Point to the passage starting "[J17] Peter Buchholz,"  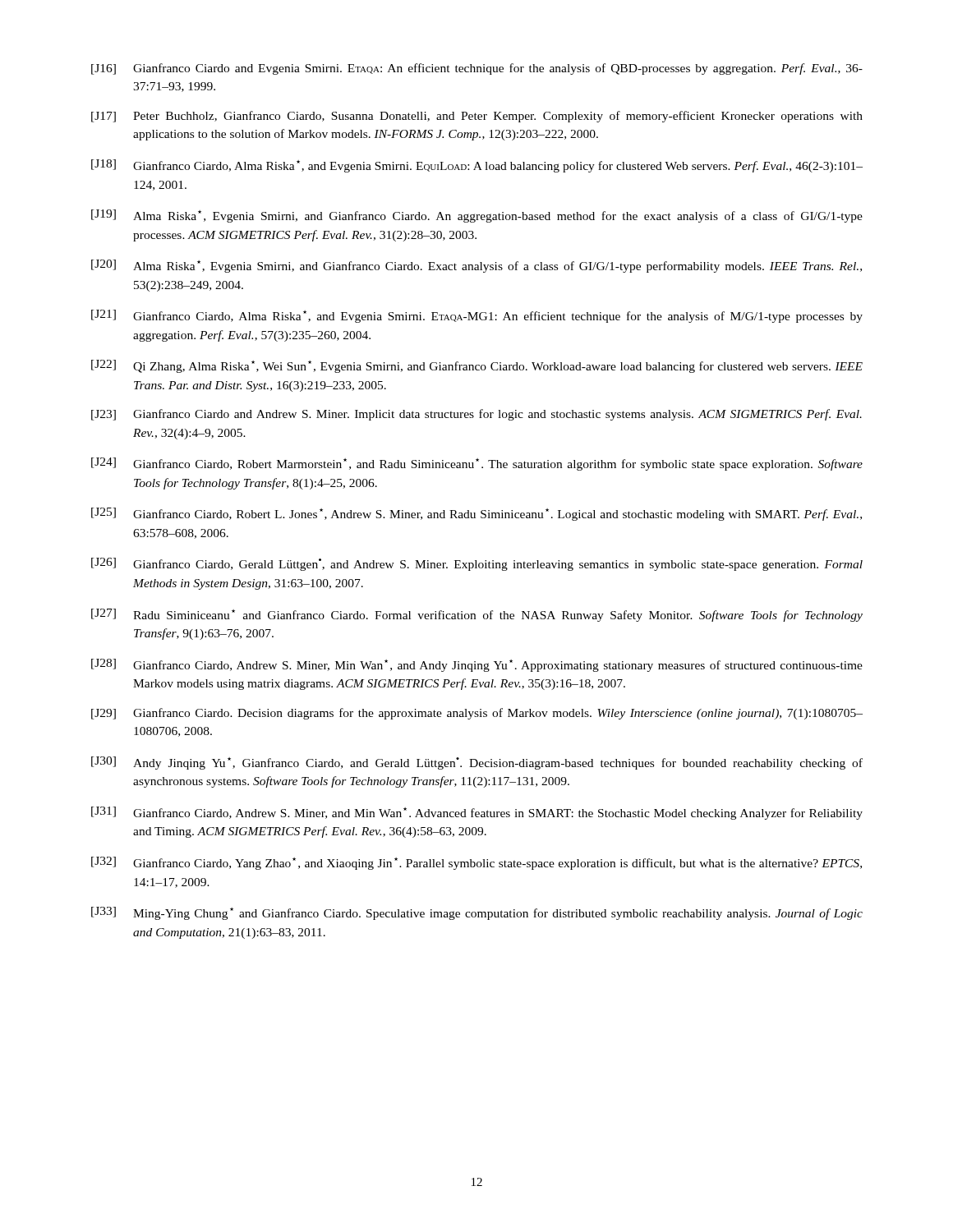pos(476,125)
